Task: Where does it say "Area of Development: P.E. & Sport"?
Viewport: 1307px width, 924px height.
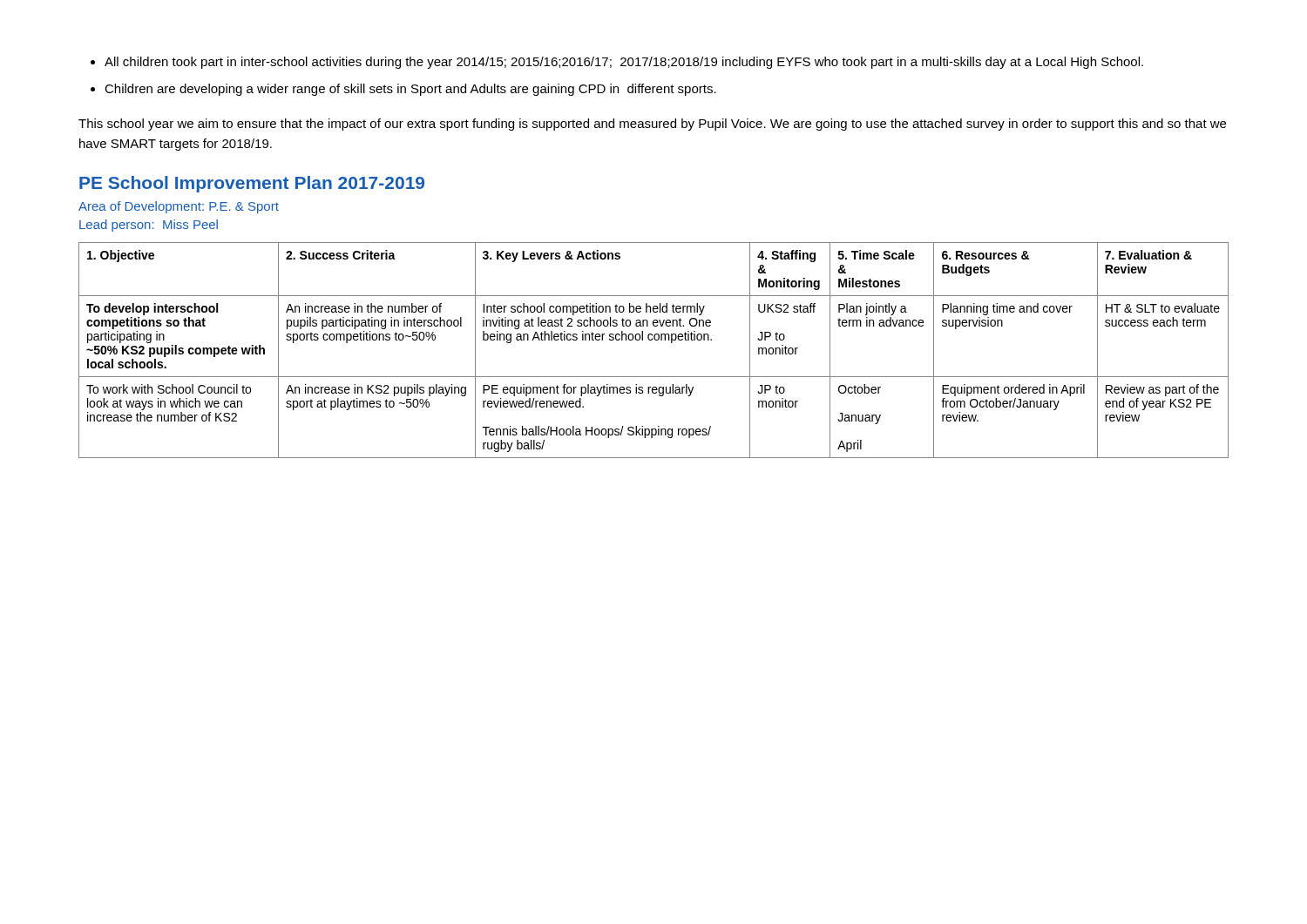Action: (x=179, y=206)
